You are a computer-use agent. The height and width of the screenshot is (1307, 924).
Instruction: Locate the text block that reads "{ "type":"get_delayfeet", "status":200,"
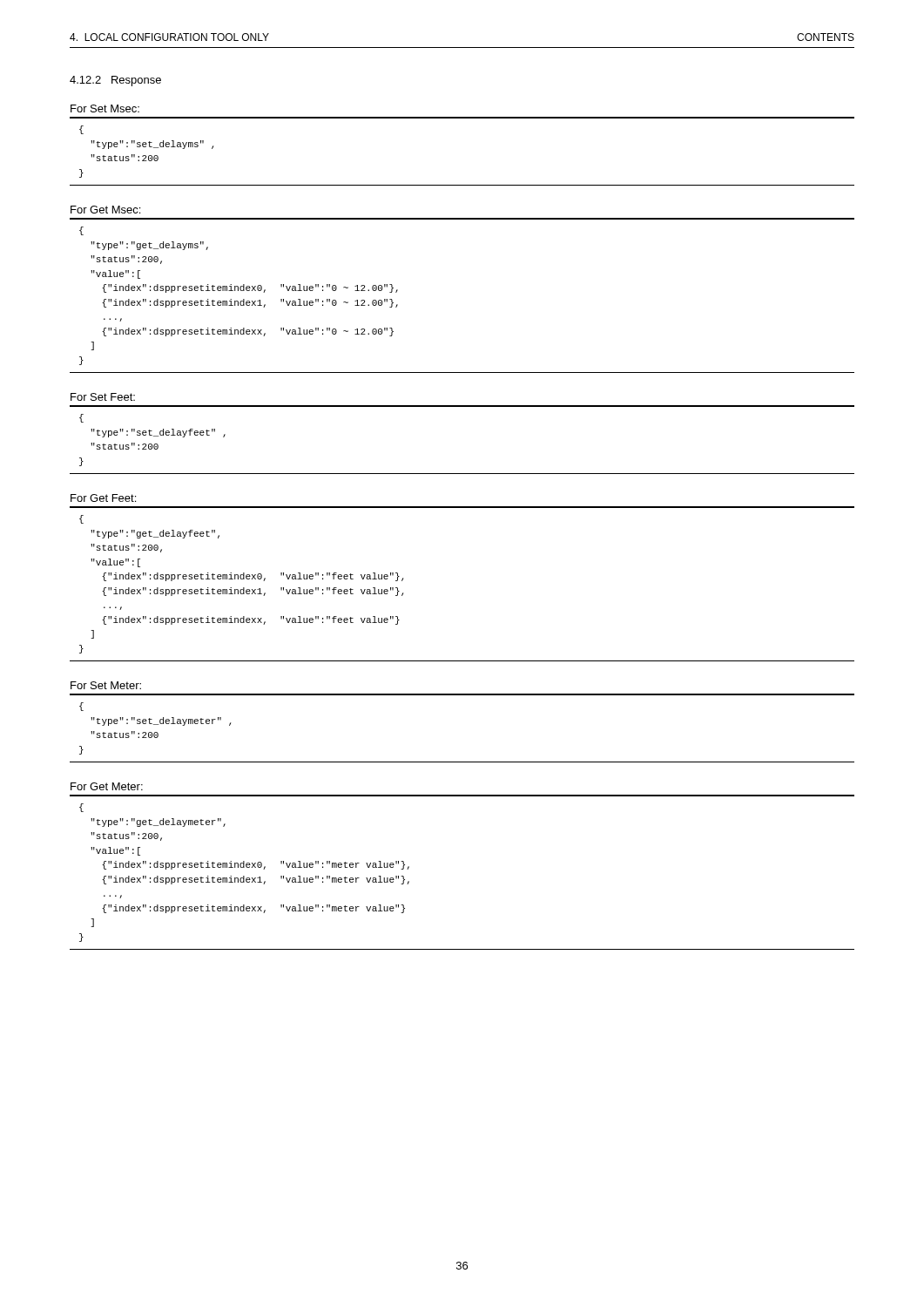click(242, 584)
